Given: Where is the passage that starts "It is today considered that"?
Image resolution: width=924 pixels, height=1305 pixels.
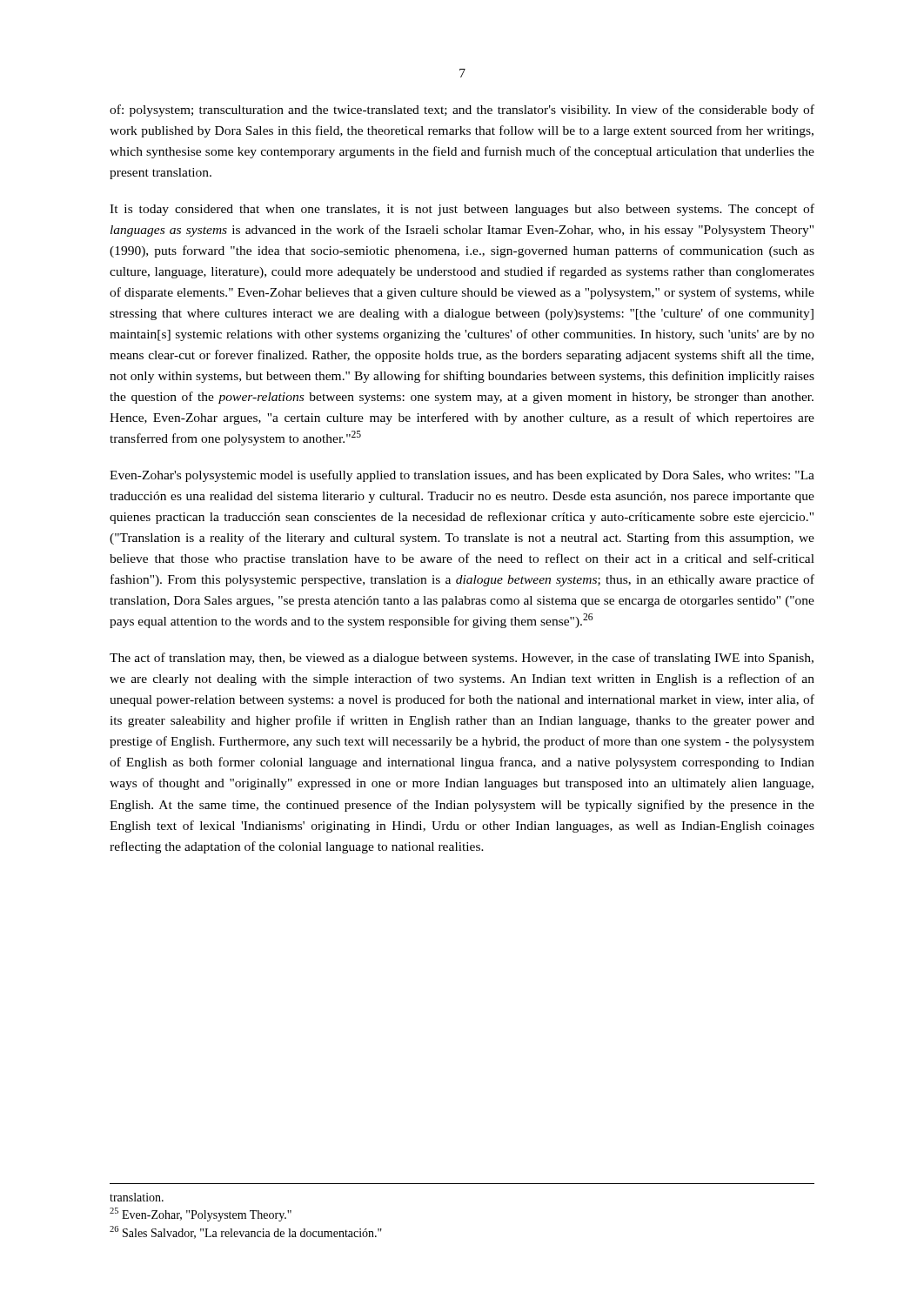Looking at the screenshot, I should click(462, 324).
